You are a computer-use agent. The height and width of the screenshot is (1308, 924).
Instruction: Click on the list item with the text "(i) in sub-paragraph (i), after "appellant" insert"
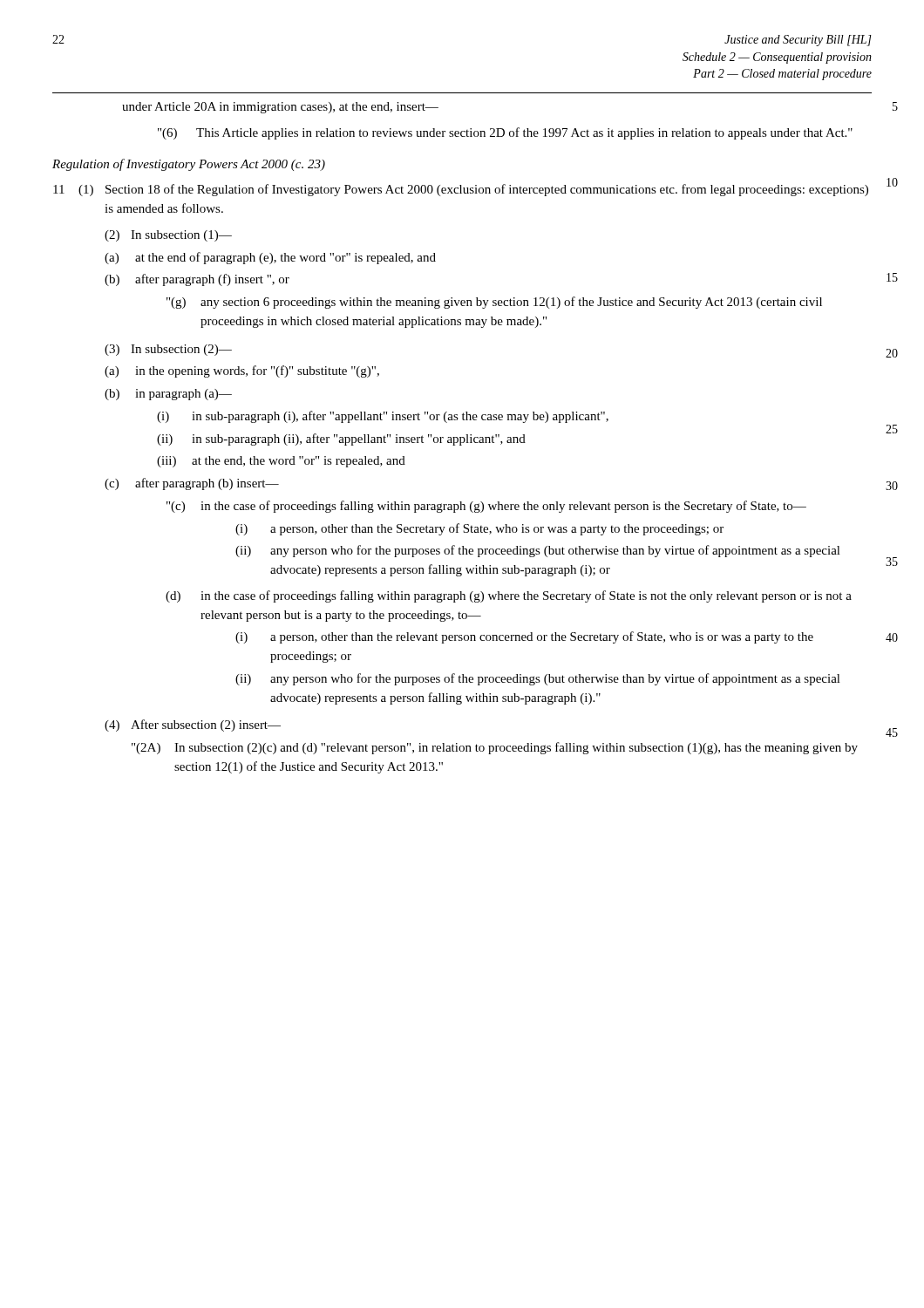[x=383, y=417]
